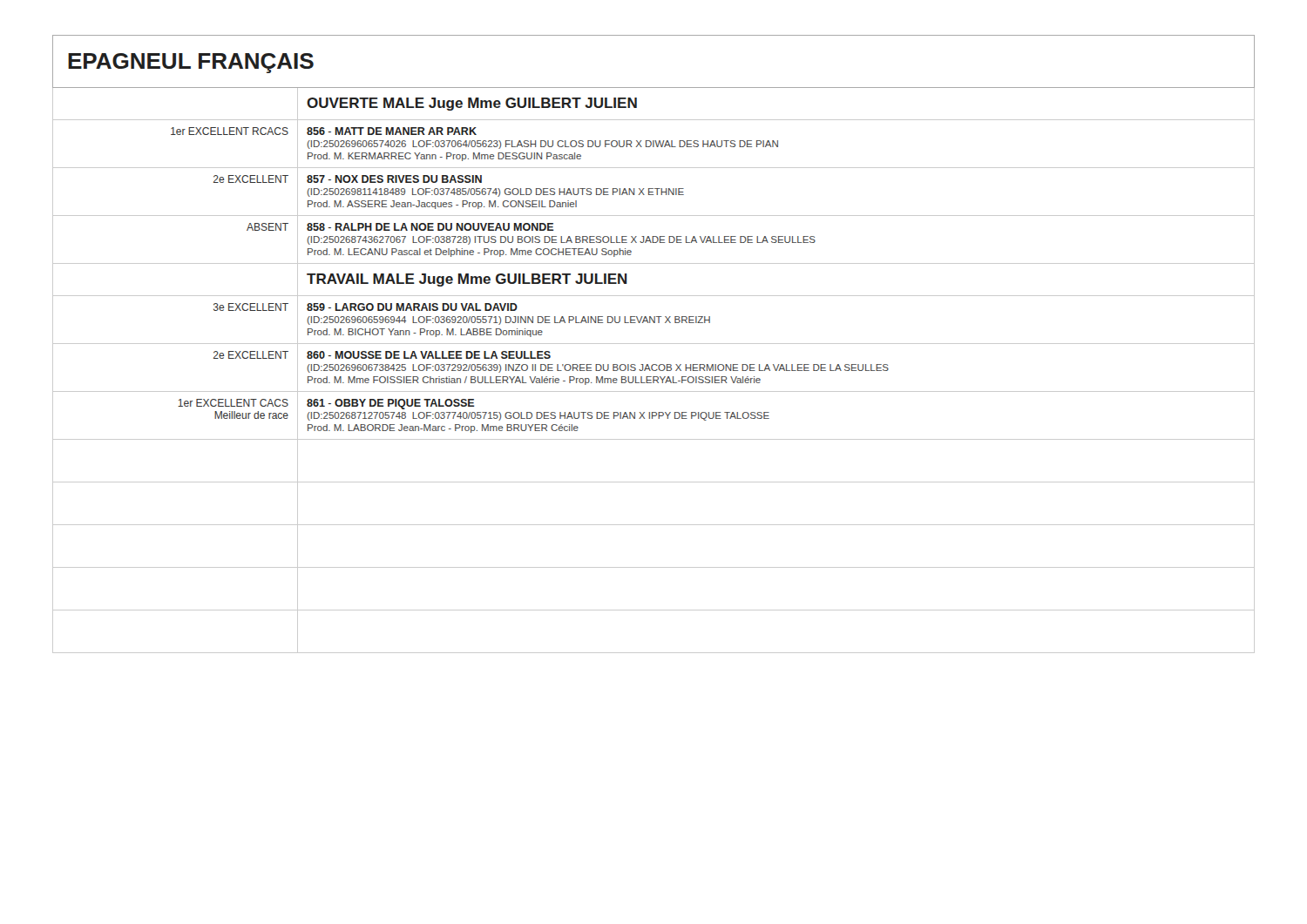Viewport: 1307px width, 924px height.
Task: Point to the element starting "861 - OBBY DE PIQUE TALOSSE (ID:250268712705748"
Action: pos(538,415)
